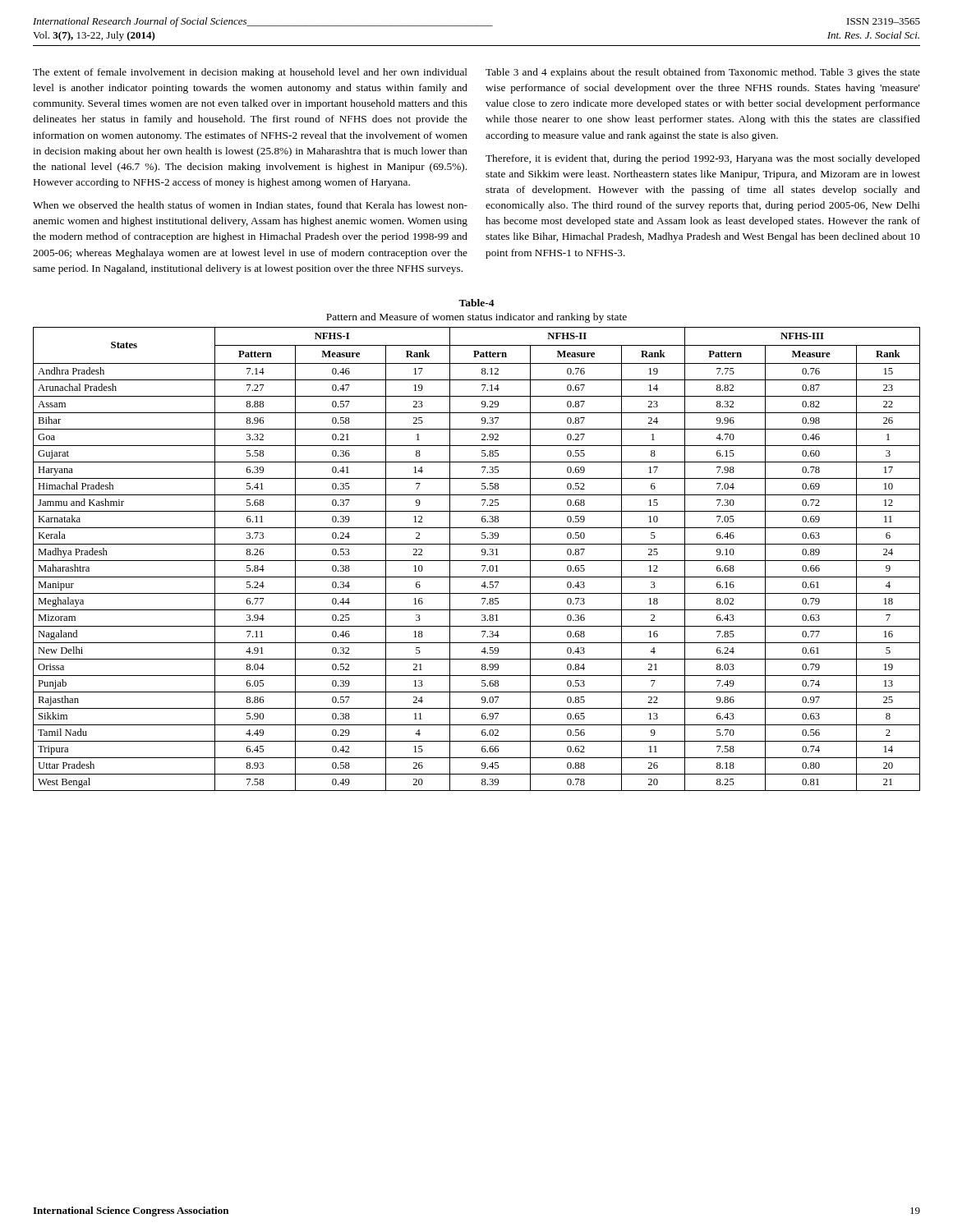The height and width of the screenshot is (1232, 953).
Task: Click the table
Action: [476, 559]
